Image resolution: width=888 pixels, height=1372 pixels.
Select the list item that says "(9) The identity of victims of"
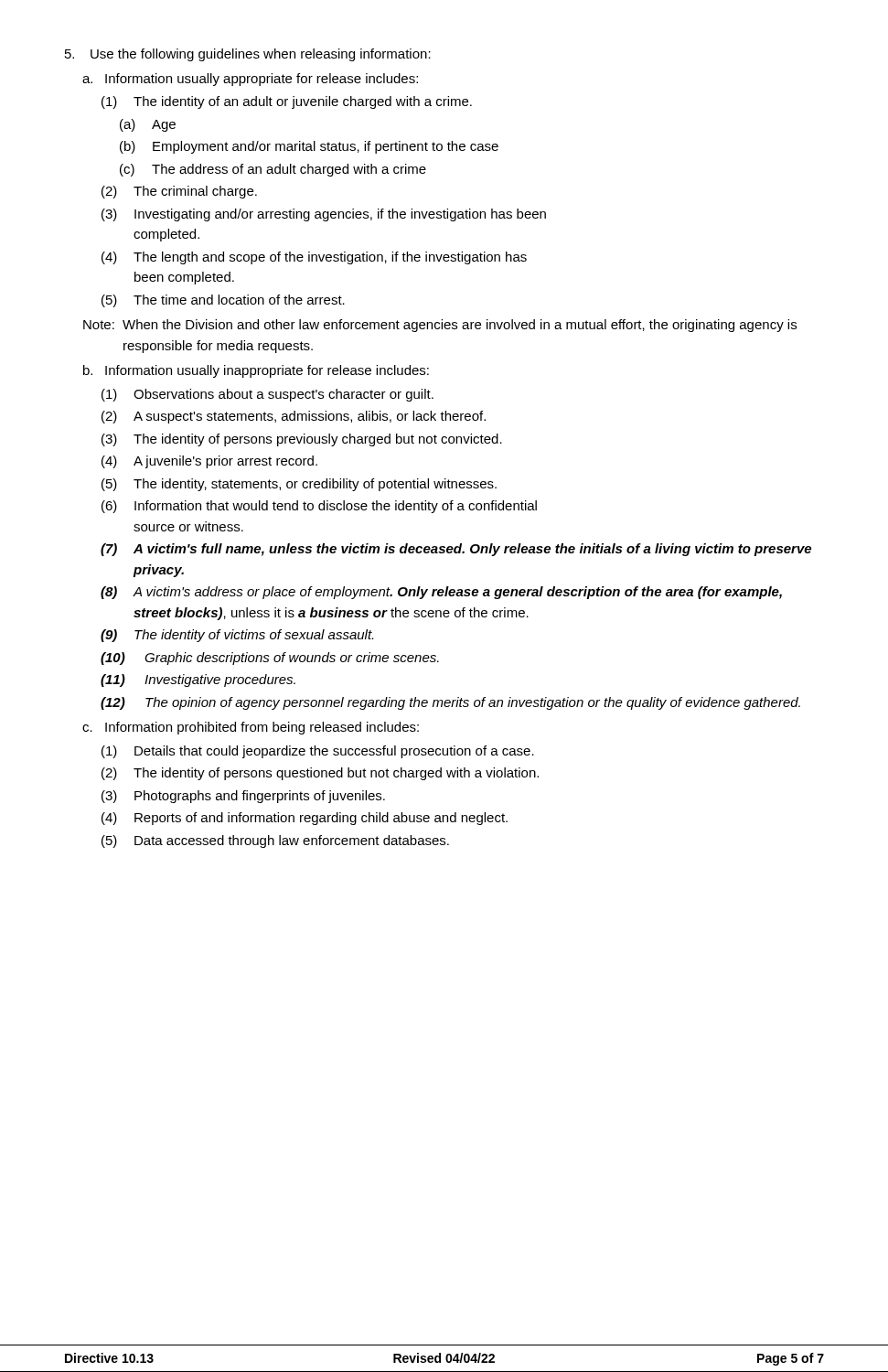coord(238,635)
